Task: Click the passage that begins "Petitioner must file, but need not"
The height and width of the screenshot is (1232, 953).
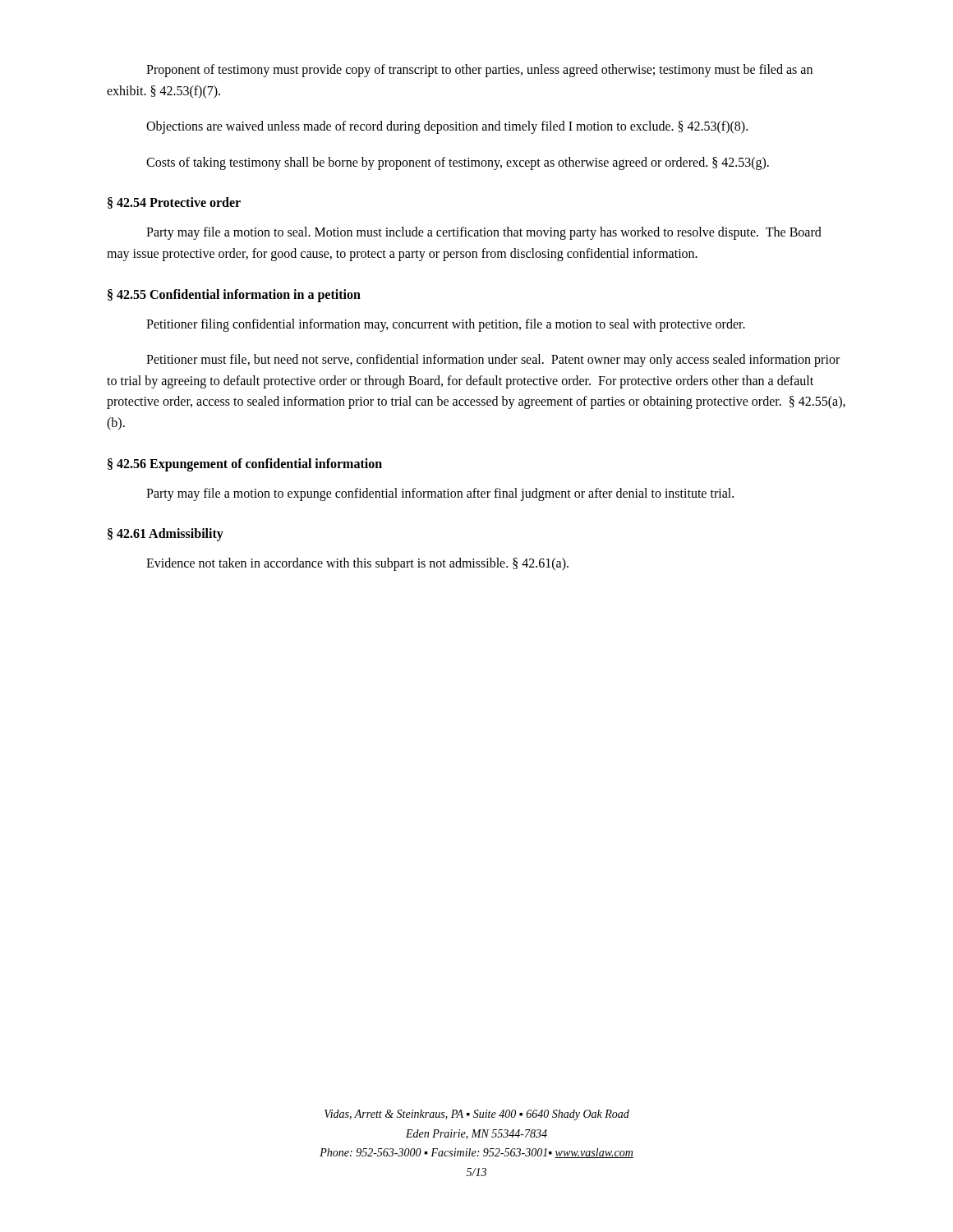Action: pos(476,391)
